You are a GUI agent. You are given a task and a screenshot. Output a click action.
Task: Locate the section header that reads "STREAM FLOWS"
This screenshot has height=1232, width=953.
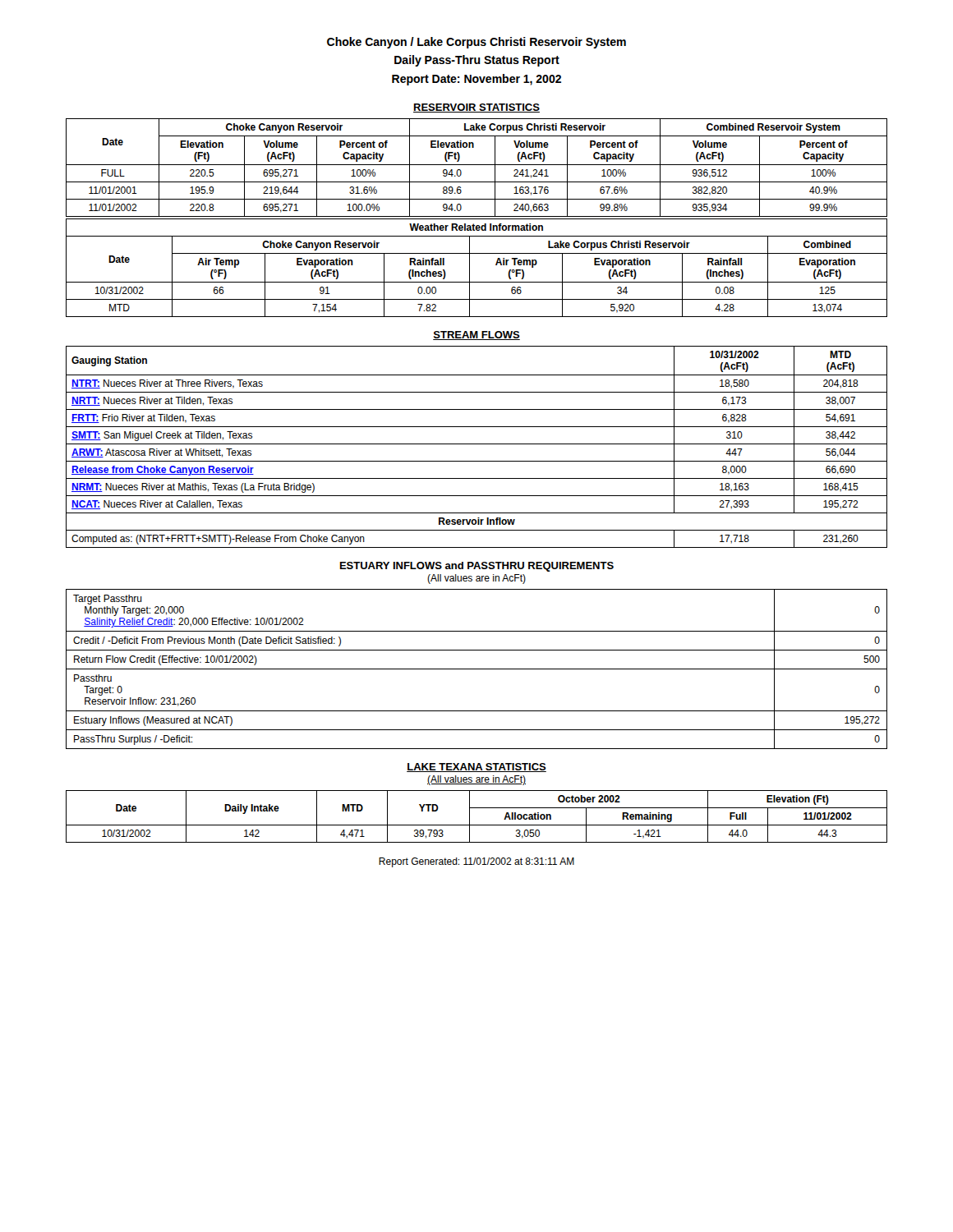pos(476,335)
